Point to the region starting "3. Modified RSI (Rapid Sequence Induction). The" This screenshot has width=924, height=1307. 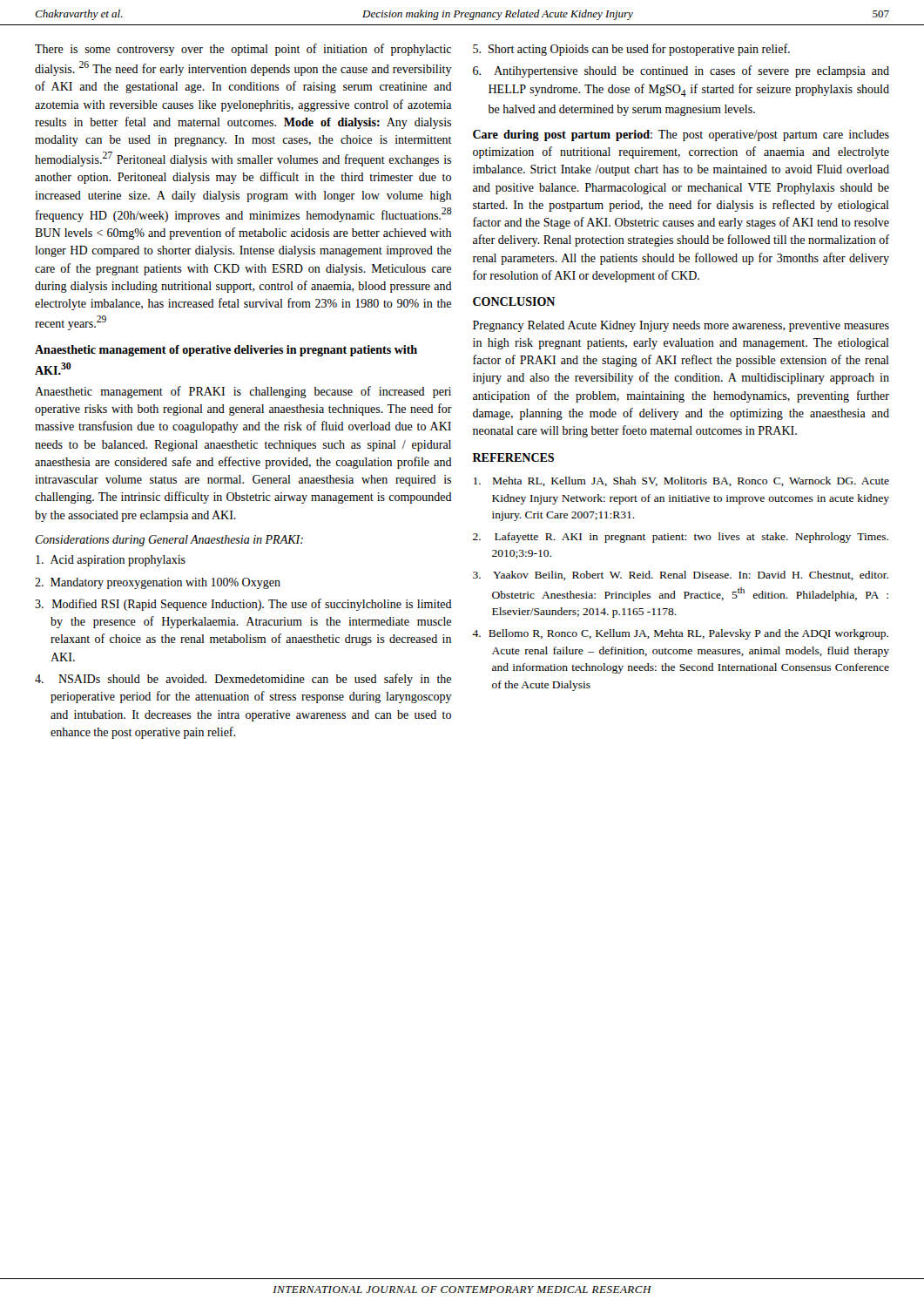click(243, 631)
